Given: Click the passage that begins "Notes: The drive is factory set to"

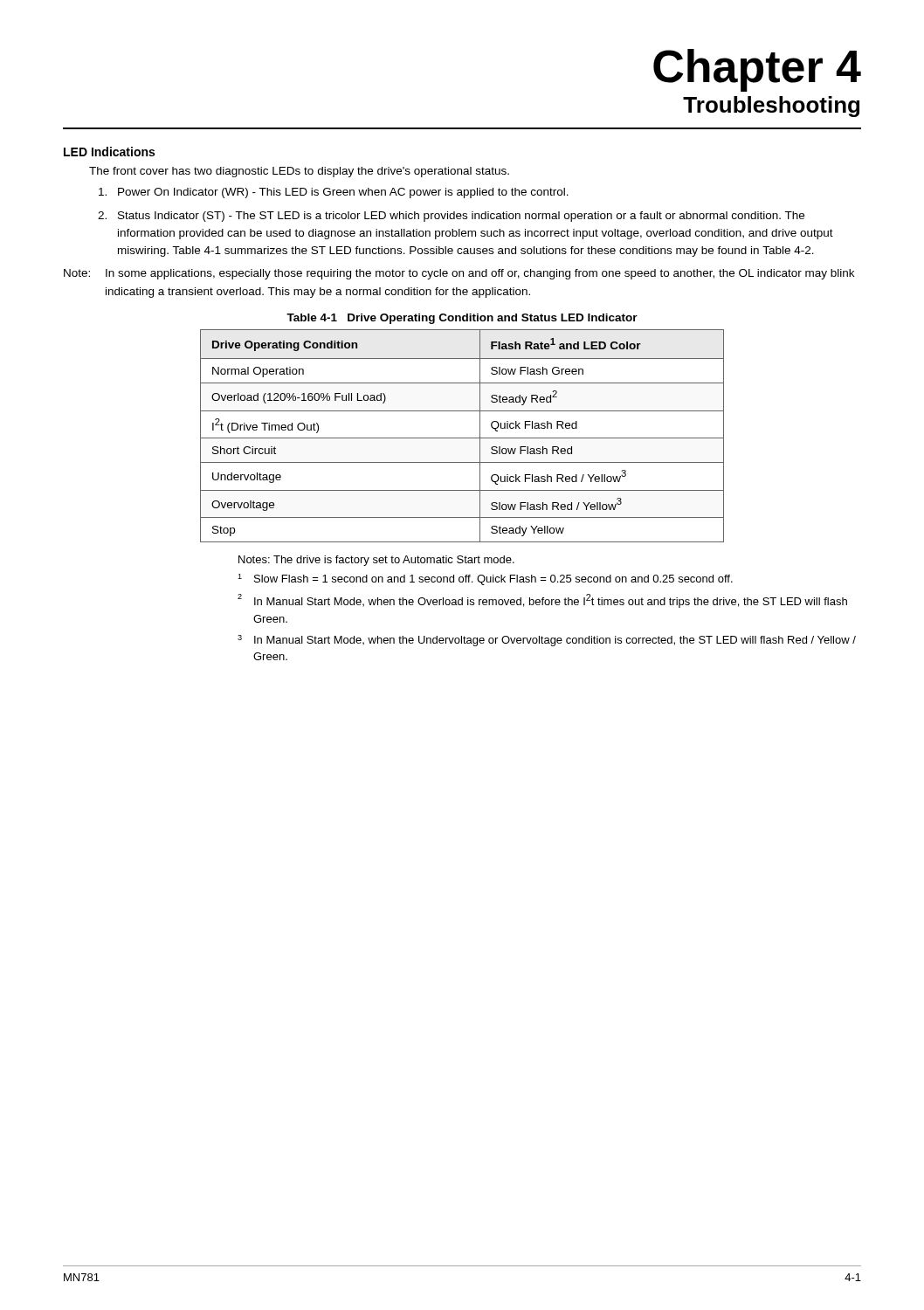Looking at the screenshot, I should [376, 560].
